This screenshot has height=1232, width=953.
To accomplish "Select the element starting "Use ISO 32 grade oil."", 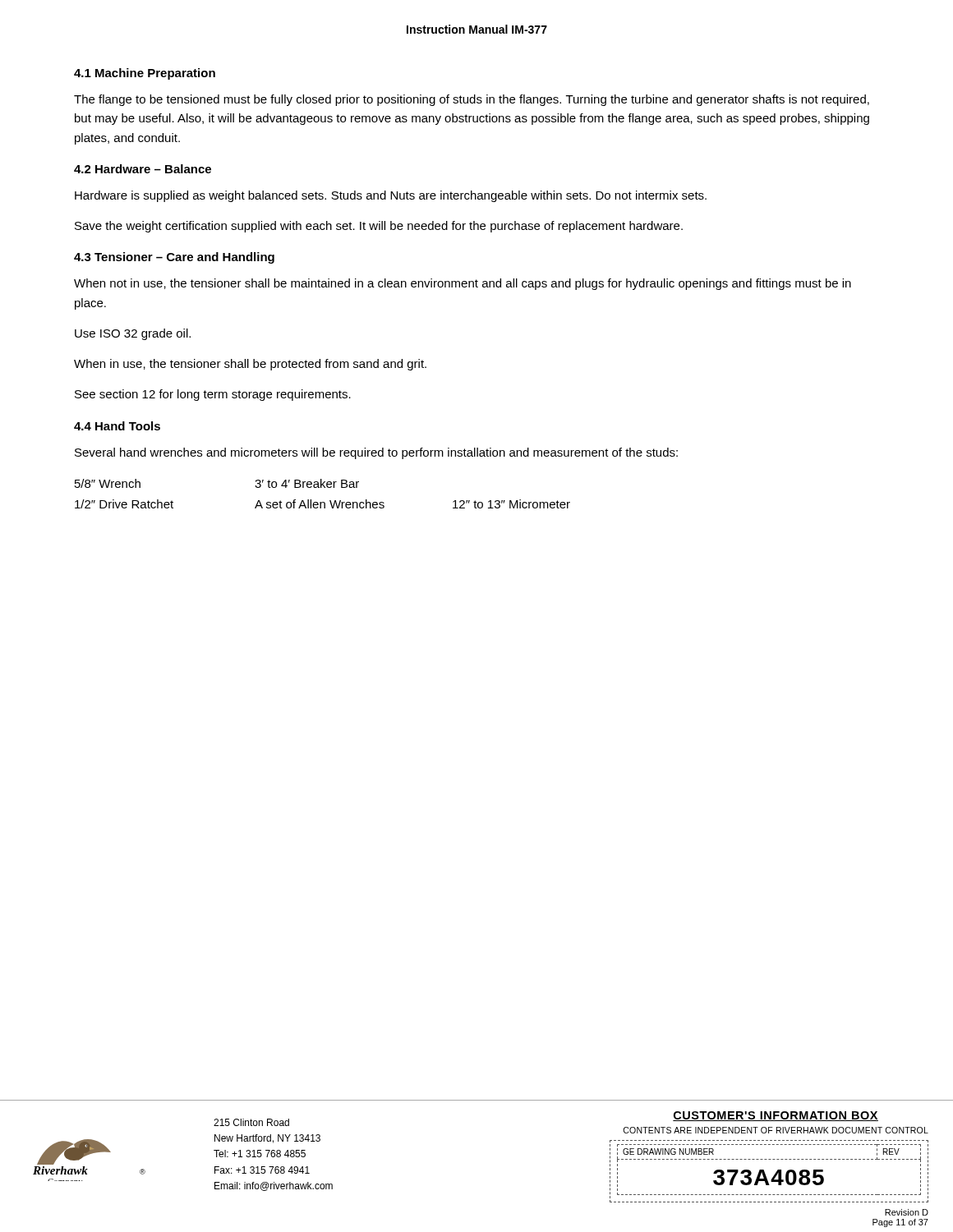I will click(x=133, y=333).
